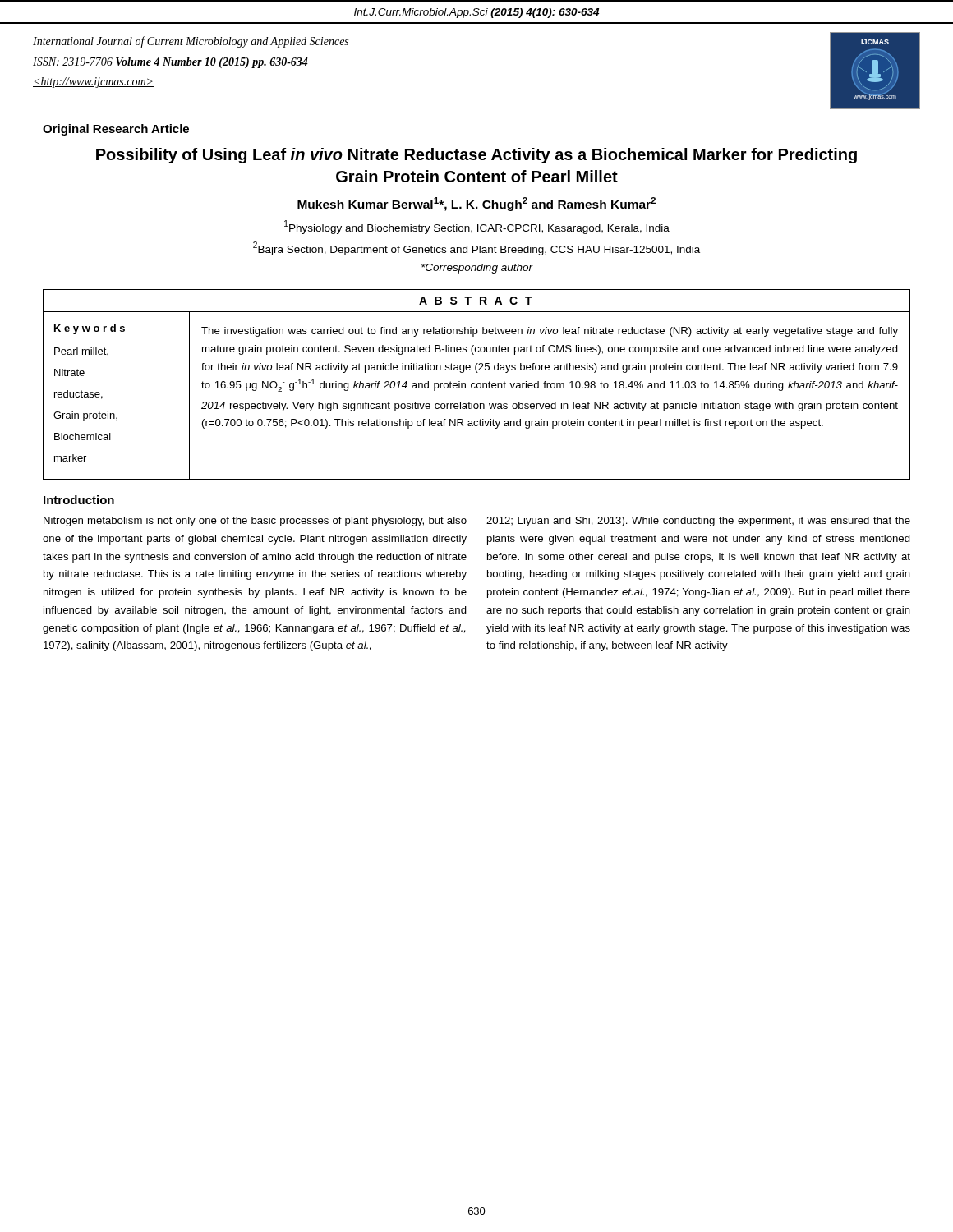Select the logo
This screenshot has width=953, height=1232.
coord(875,71)
